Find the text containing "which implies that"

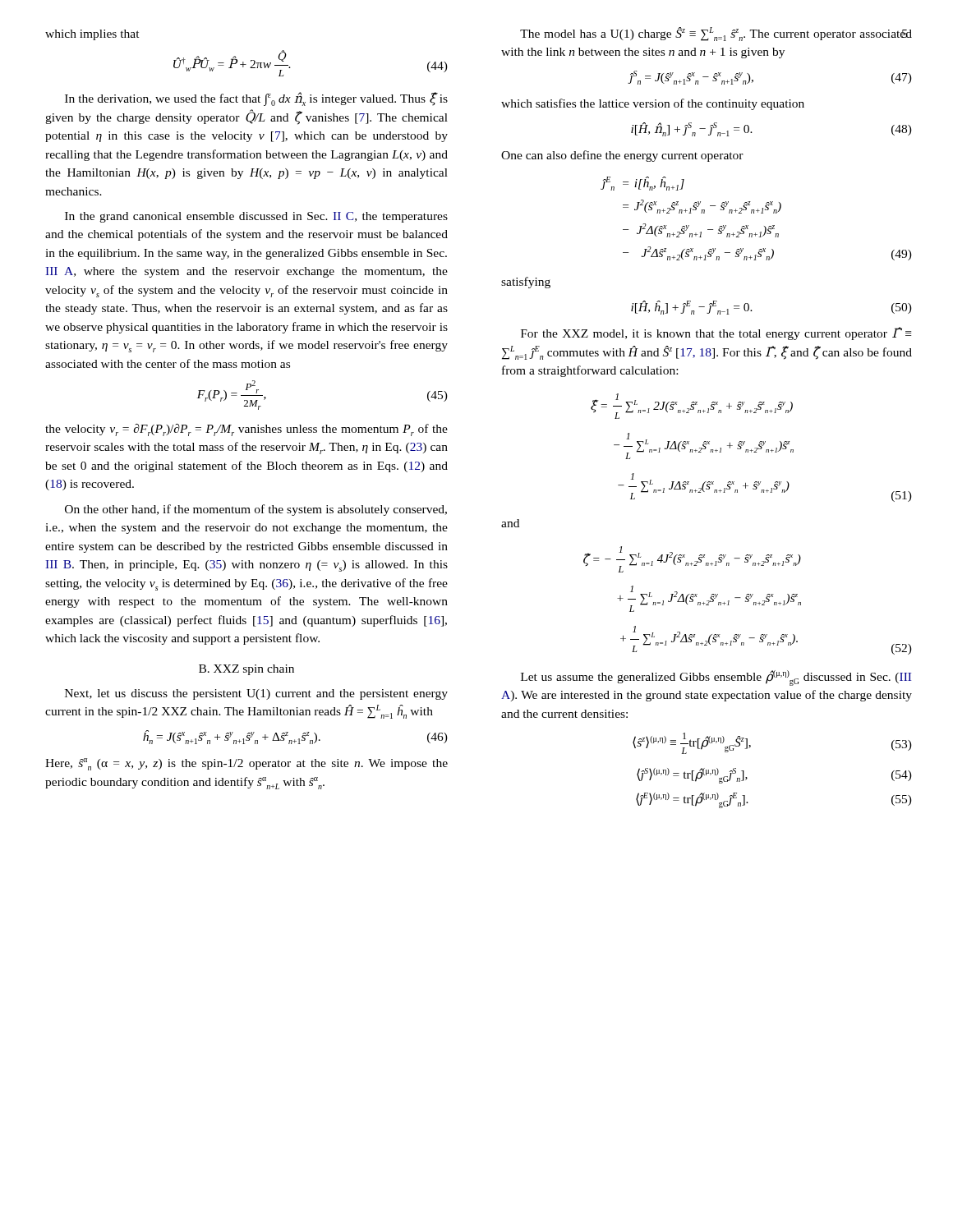92,35
